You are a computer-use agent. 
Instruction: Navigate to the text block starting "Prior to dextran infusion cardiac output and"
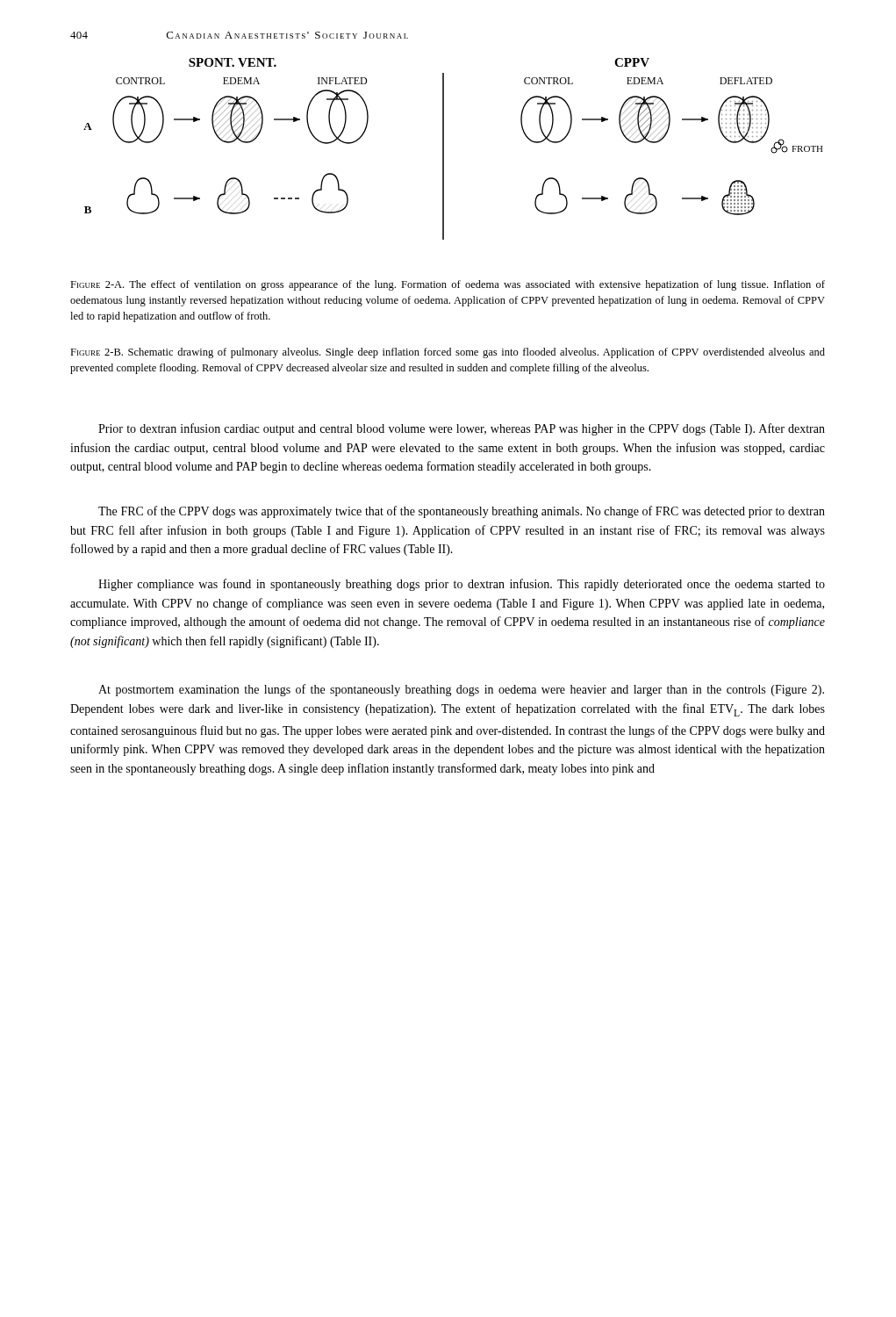coord(448,448)
